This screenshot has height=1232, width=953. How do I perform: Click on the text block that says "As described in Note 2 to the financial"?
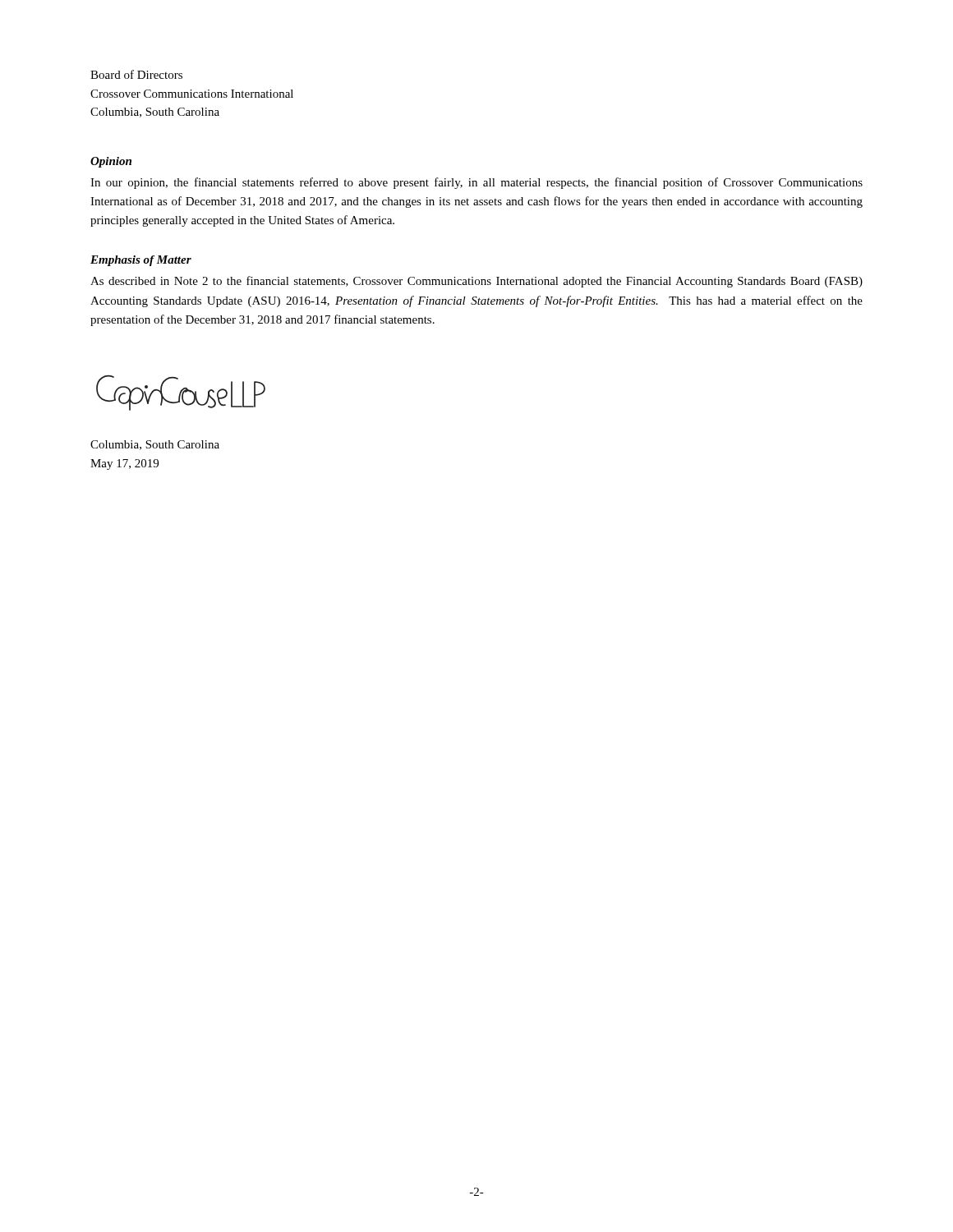[476, 300]
